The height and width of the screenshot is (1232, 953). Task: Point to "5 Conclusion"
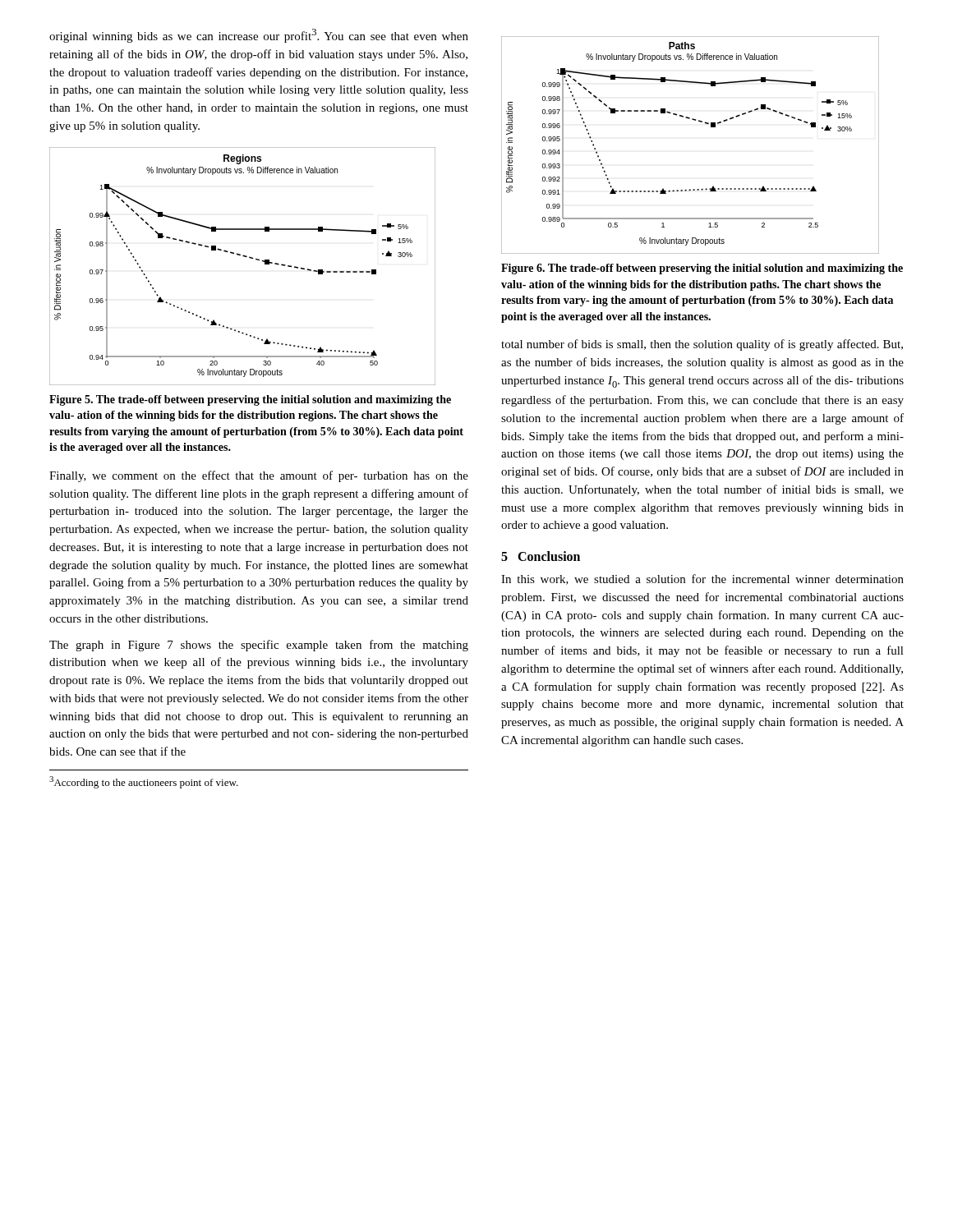[541, 556]
